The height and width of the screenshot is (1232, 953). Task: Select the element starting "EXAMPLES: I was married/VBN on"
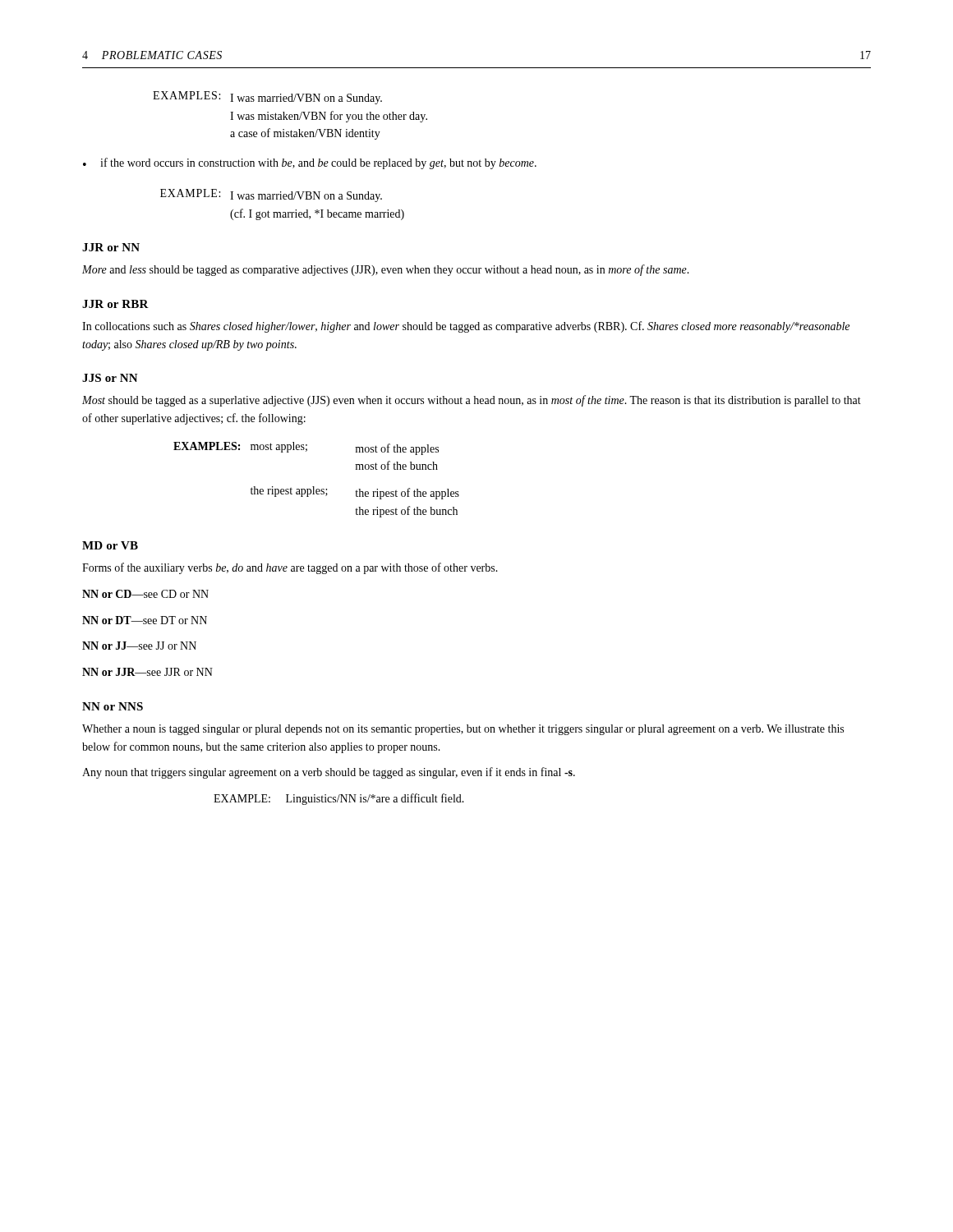pos(255,116)
